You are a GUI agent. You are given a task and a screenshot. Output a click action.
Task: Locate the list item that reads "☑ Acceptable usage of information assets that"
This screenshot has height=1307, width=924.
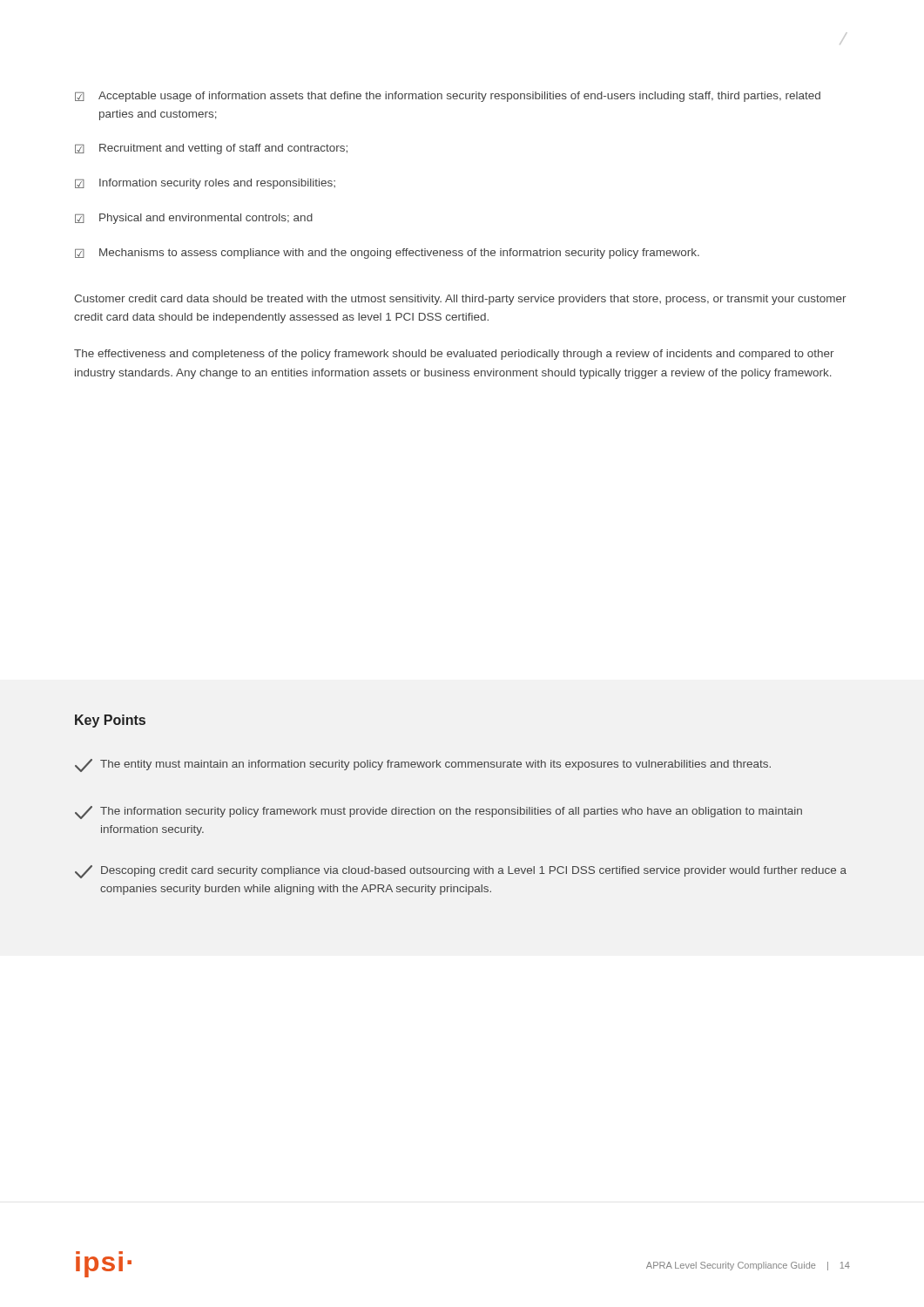click(462, 105)
